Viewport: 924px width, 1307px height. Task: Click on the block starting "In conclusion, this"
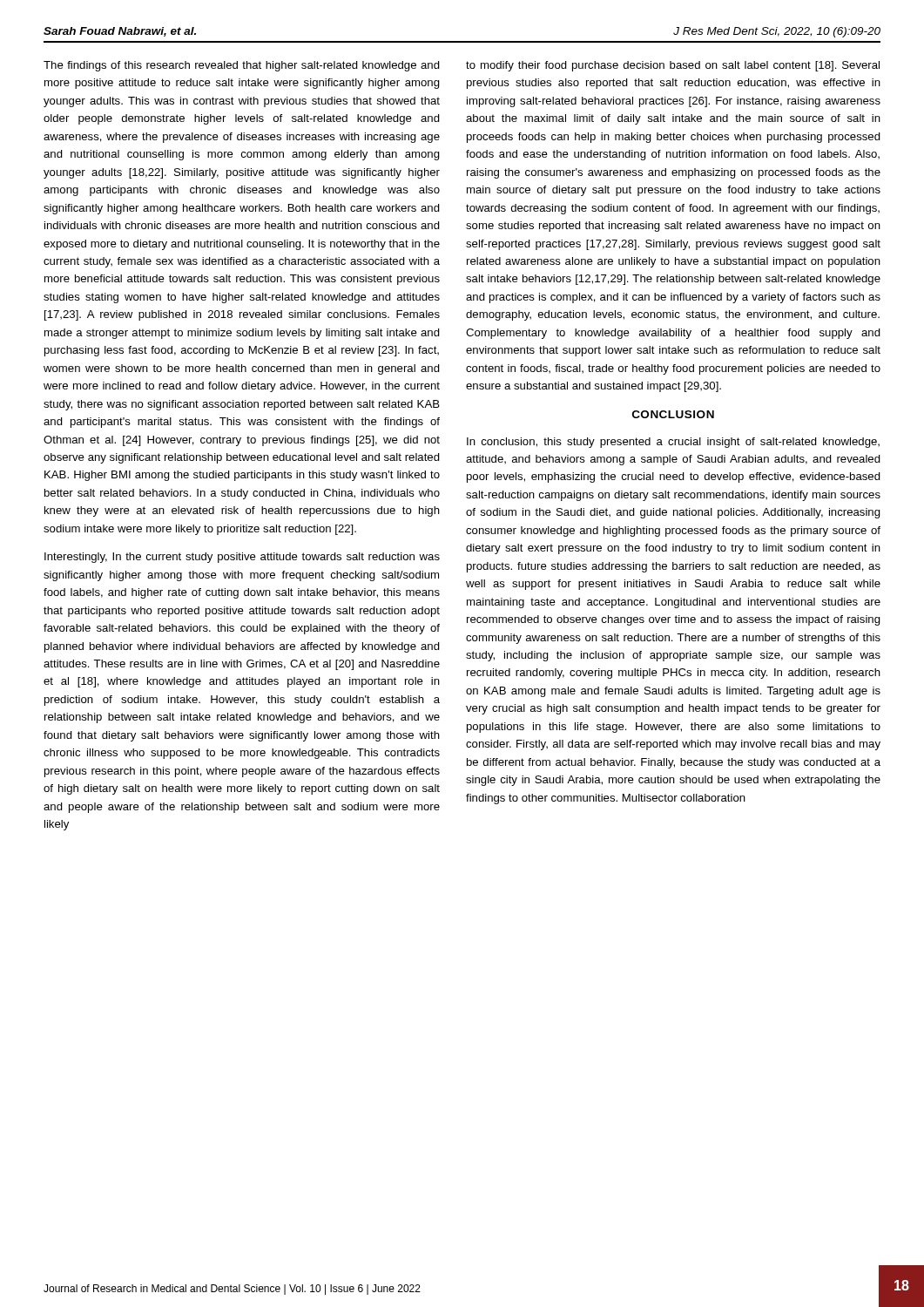[x=673, y=620]
